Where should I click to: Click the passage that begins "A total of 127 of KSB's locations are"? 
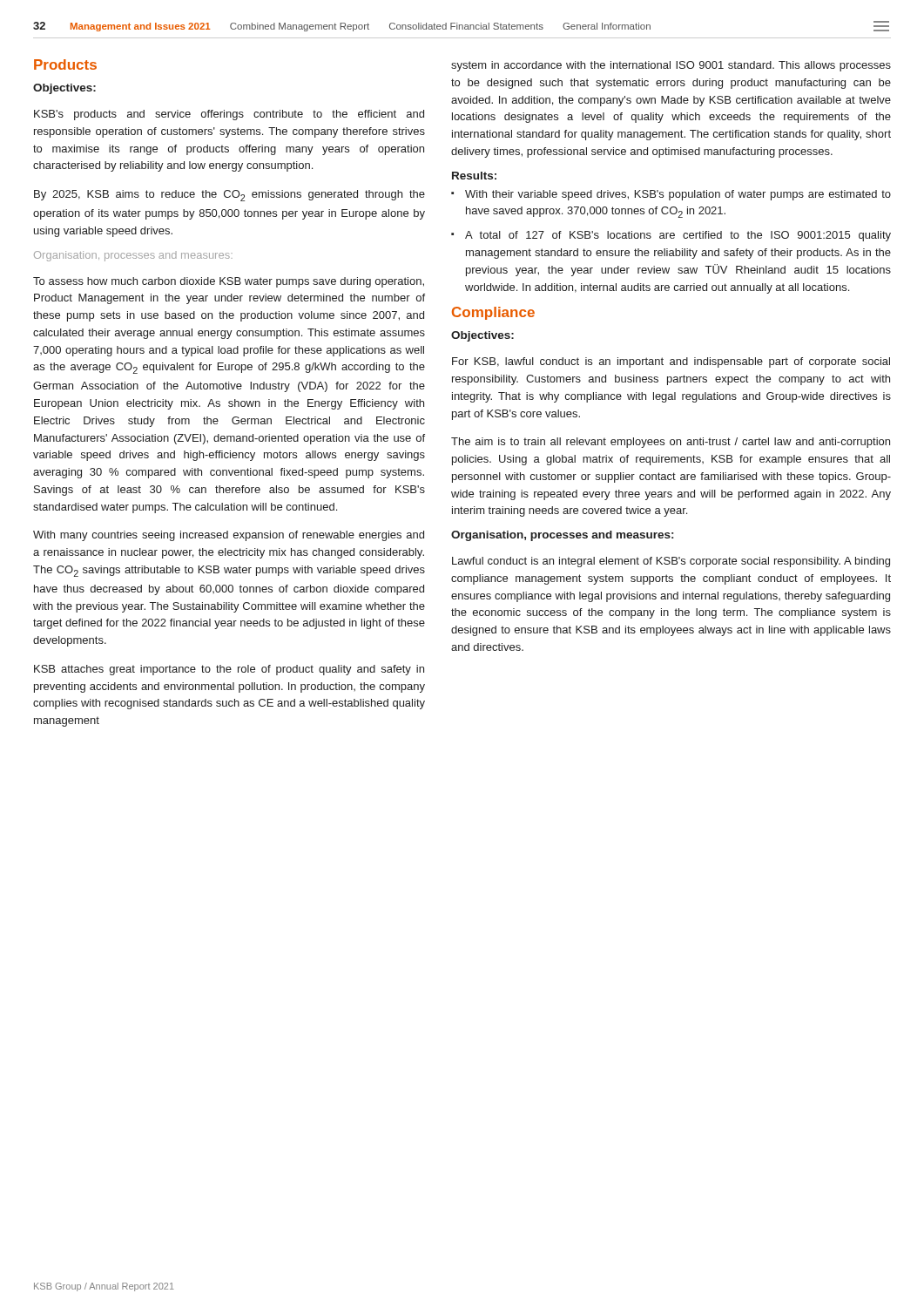[678, 261]
